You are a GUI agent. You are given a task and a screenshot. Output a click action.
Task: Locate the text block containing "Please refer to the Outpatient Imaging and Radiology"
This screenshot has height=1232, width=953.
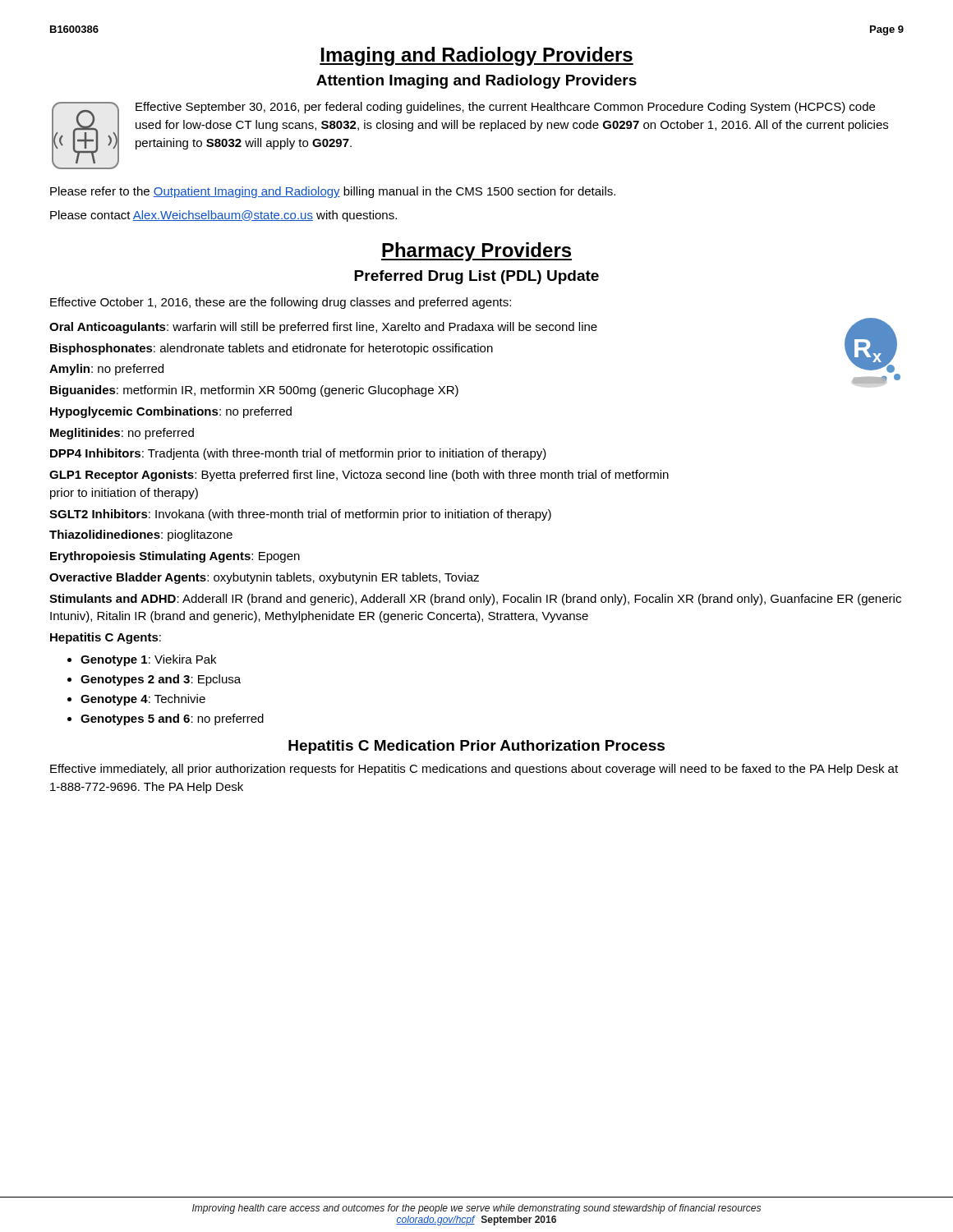[x=333, y=191]
